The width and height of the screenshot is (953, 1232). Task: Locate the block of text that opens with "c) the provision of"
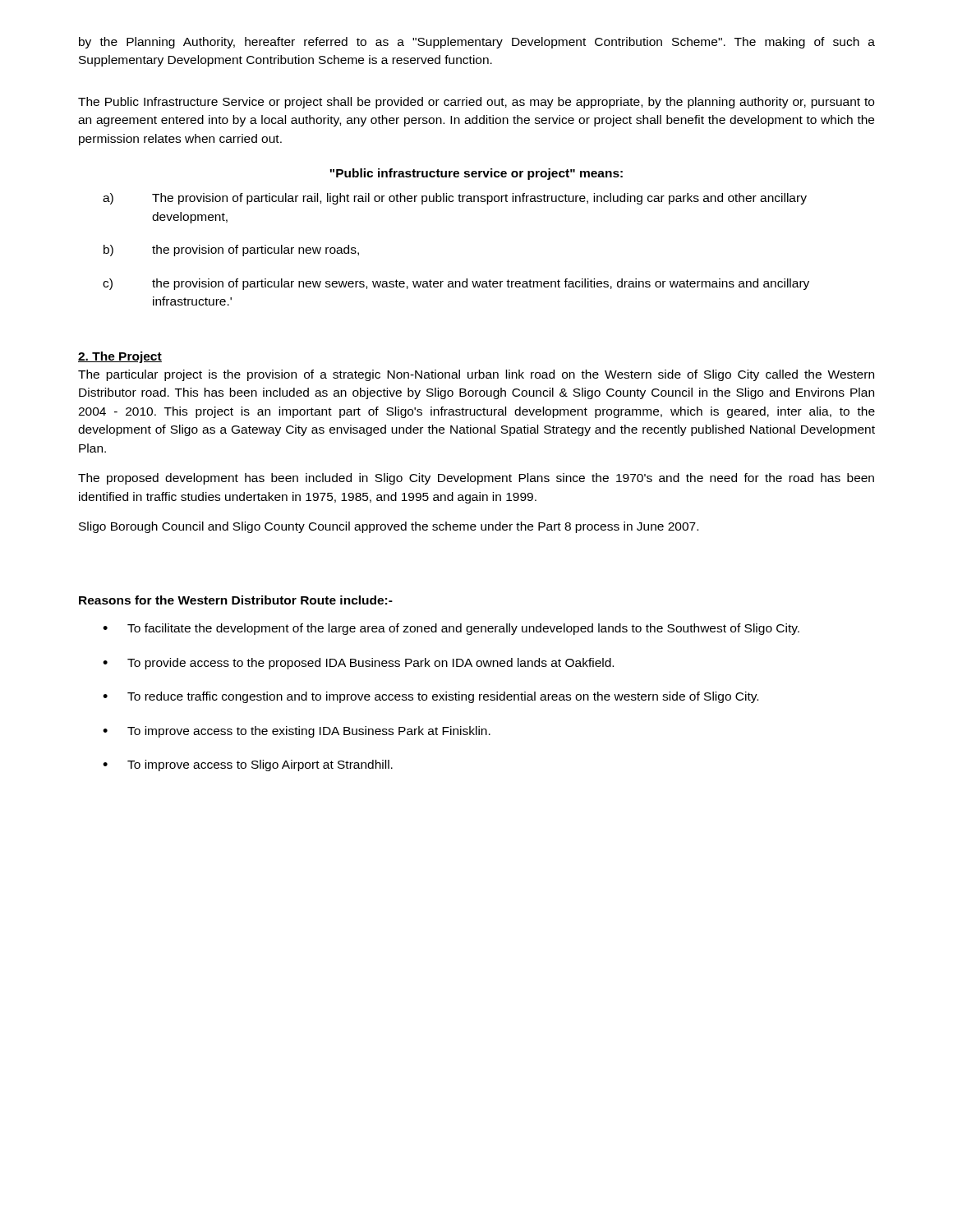pyautogui.click(x=476, y=293)
